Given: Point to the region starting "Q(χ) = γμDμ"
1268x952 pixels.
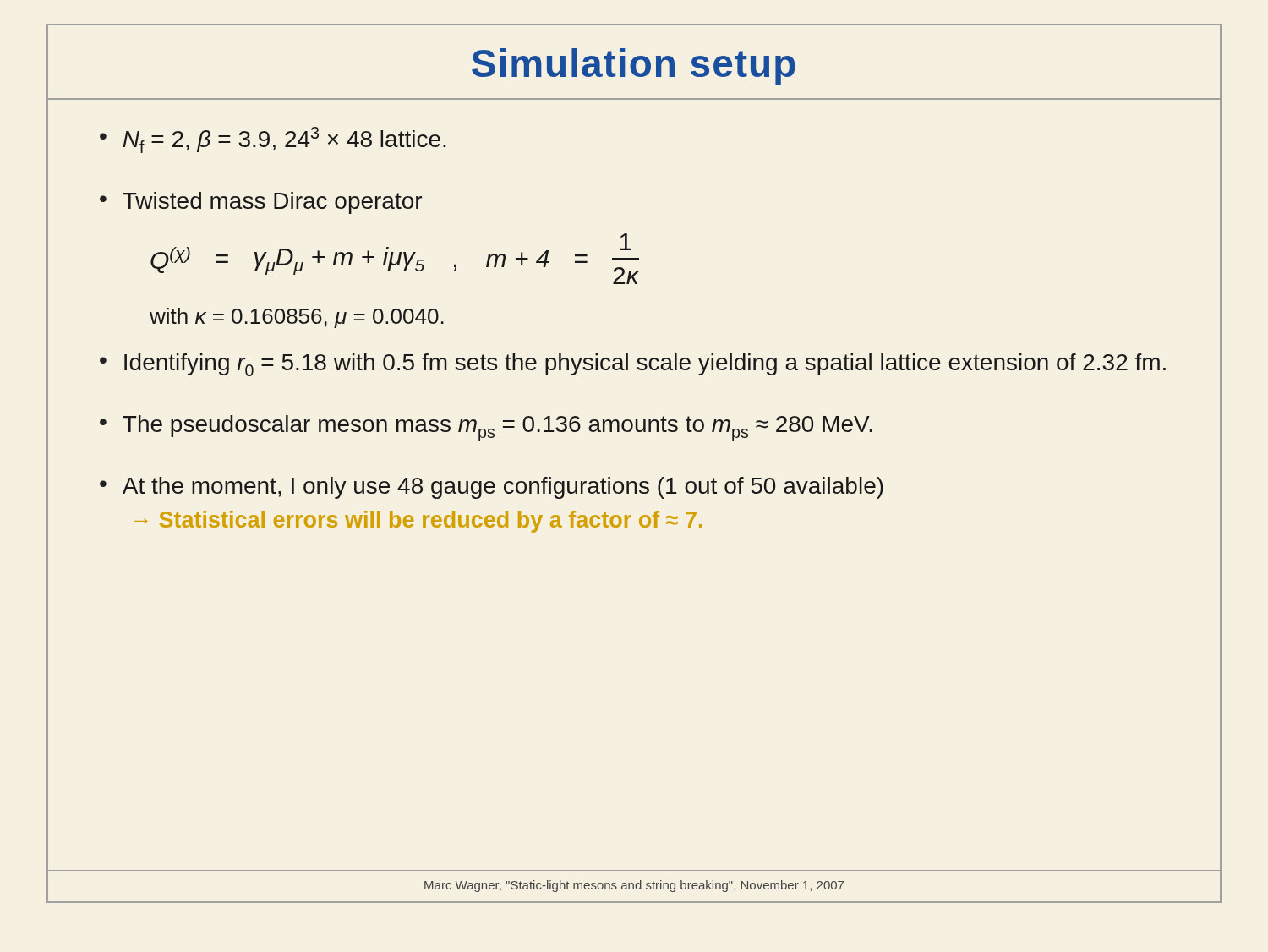Looking at the screenshot, I should (395, 259).
